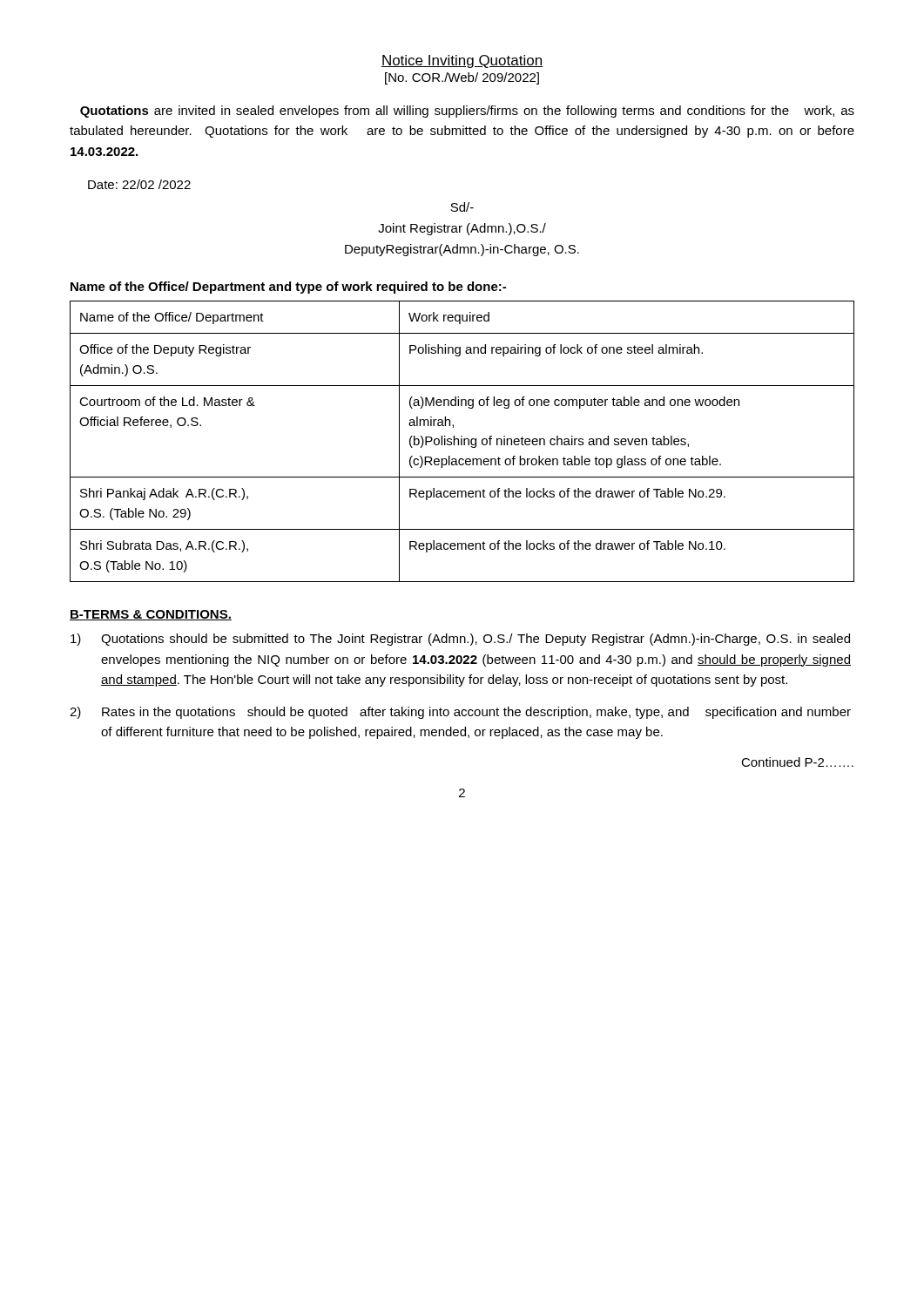Locate the text block that says "2)Rates in the quotations should be quoted after"

(460, 722)
